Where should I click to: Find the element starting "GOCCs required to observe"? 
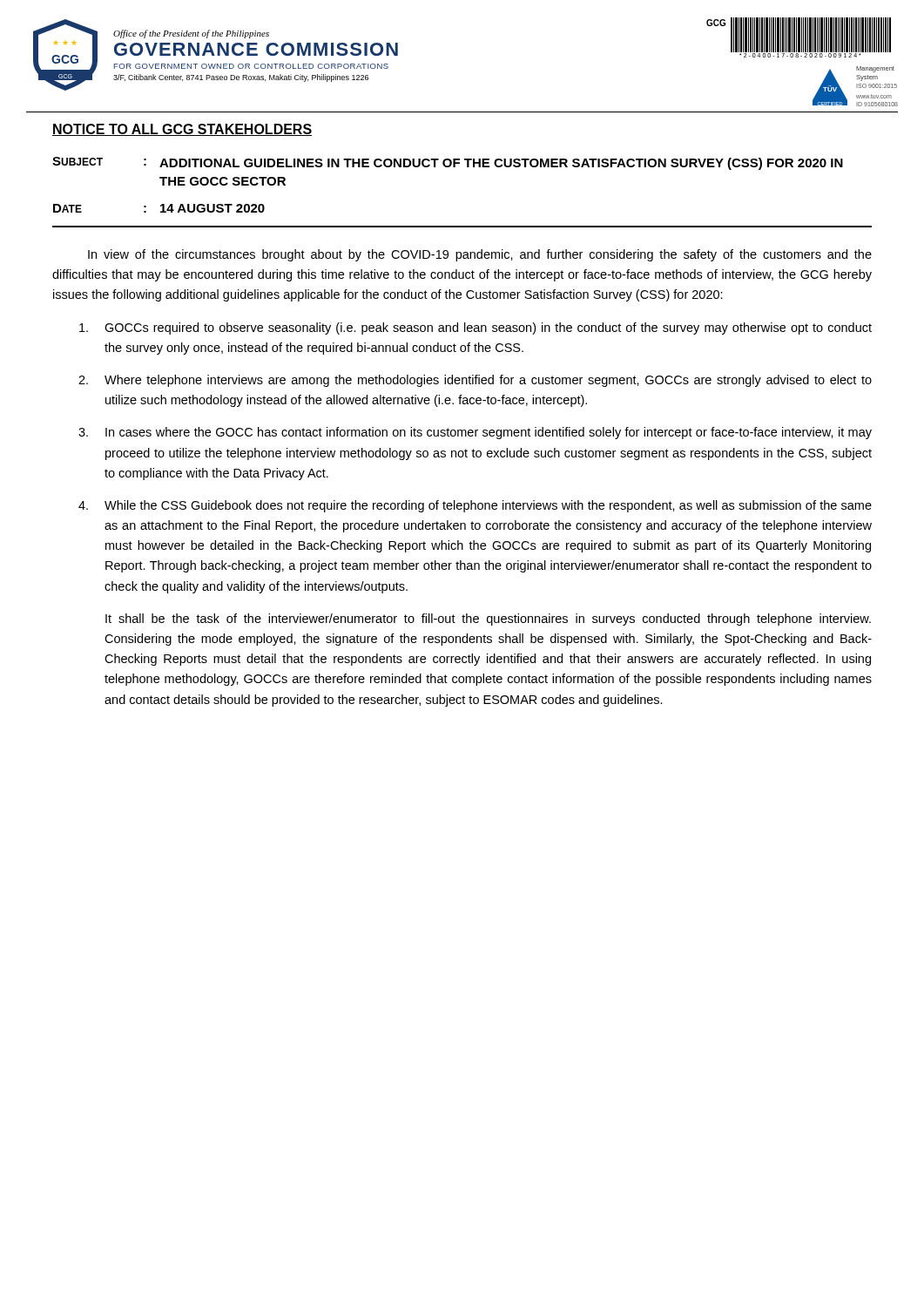[475, 338]
